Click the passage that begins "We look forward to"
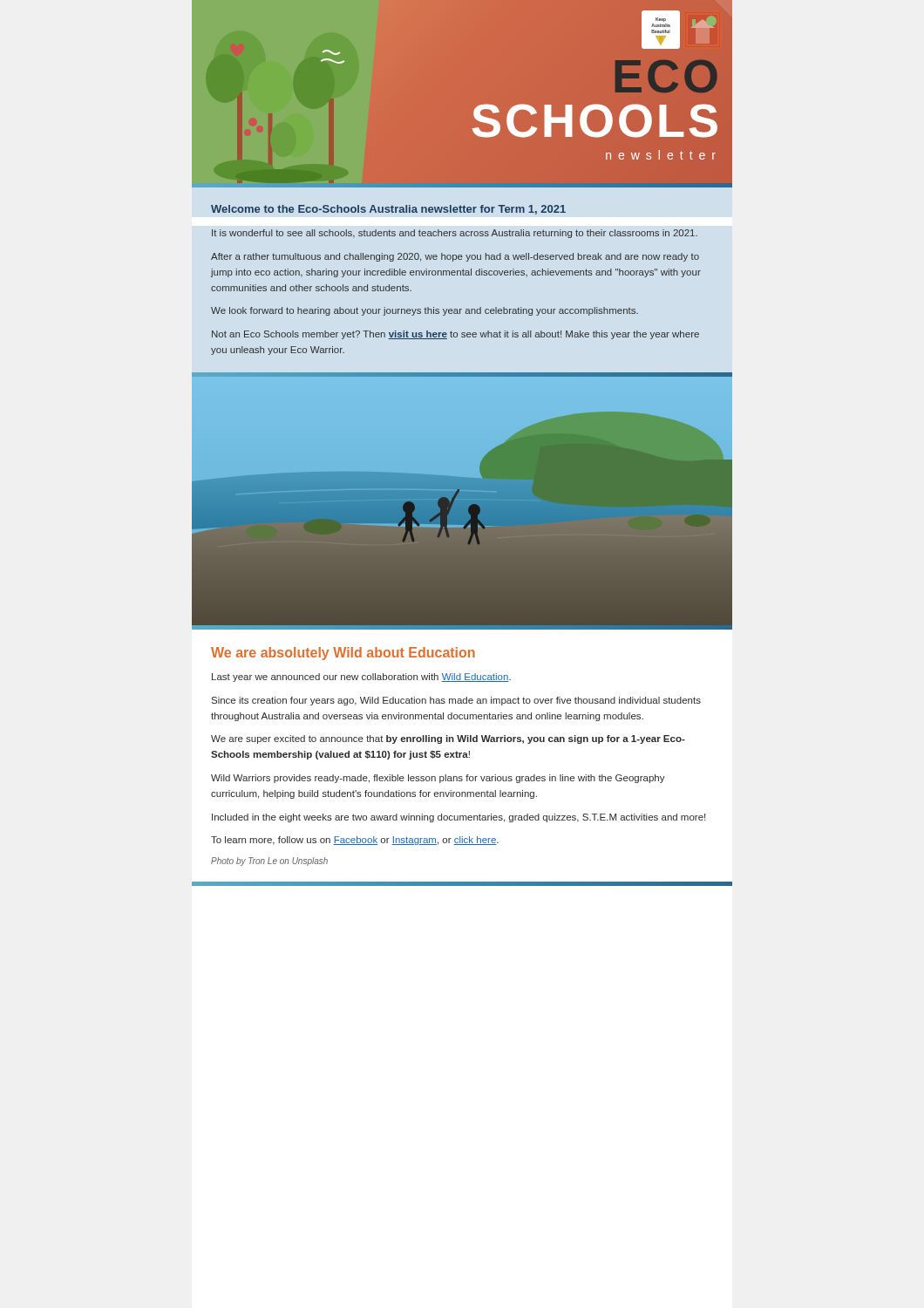This screenshot has height=1308, width=924. pyautogui.click(x=462, y=312)
